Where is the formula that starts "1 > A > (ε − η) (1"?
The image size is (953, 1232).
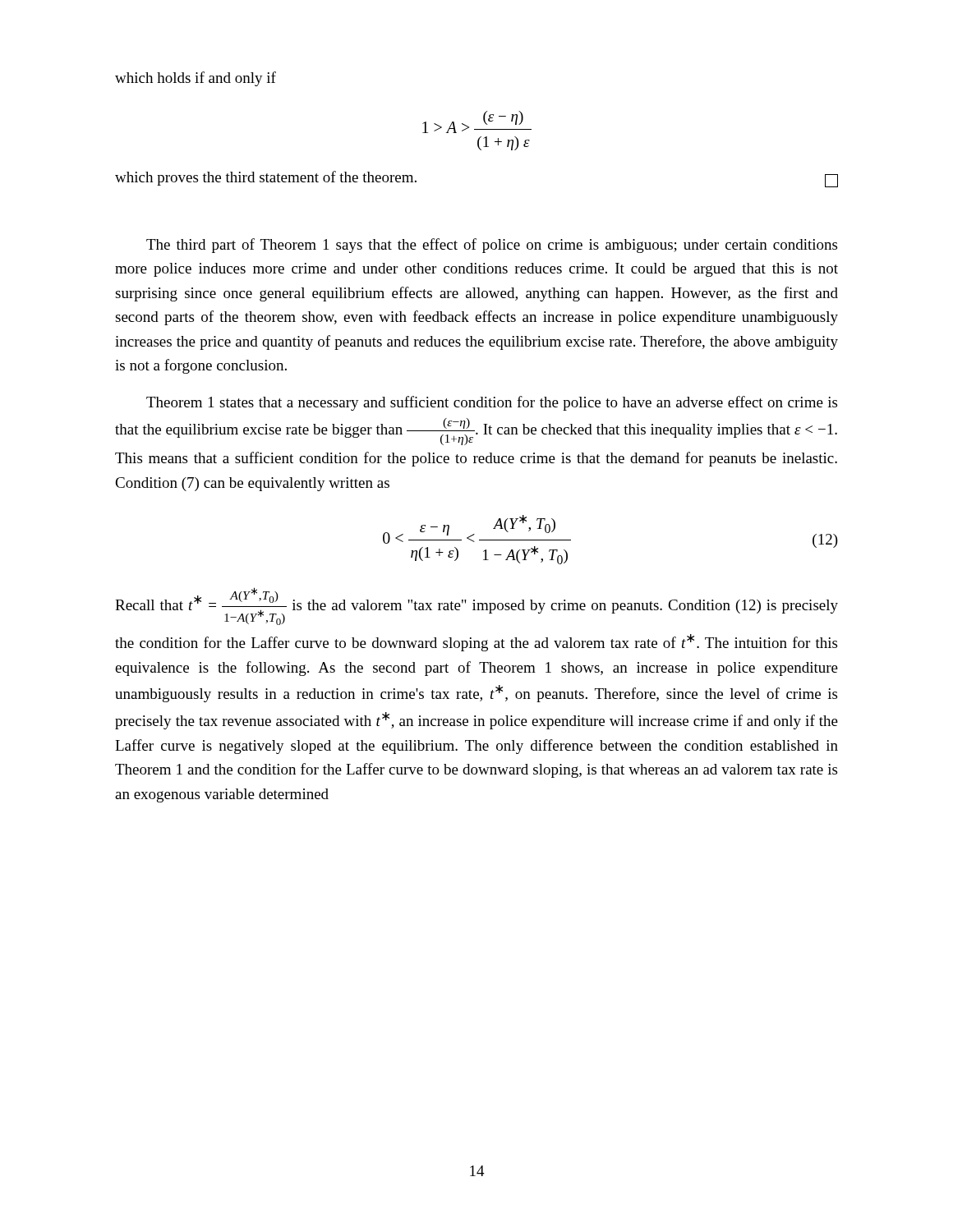(476, 129)
